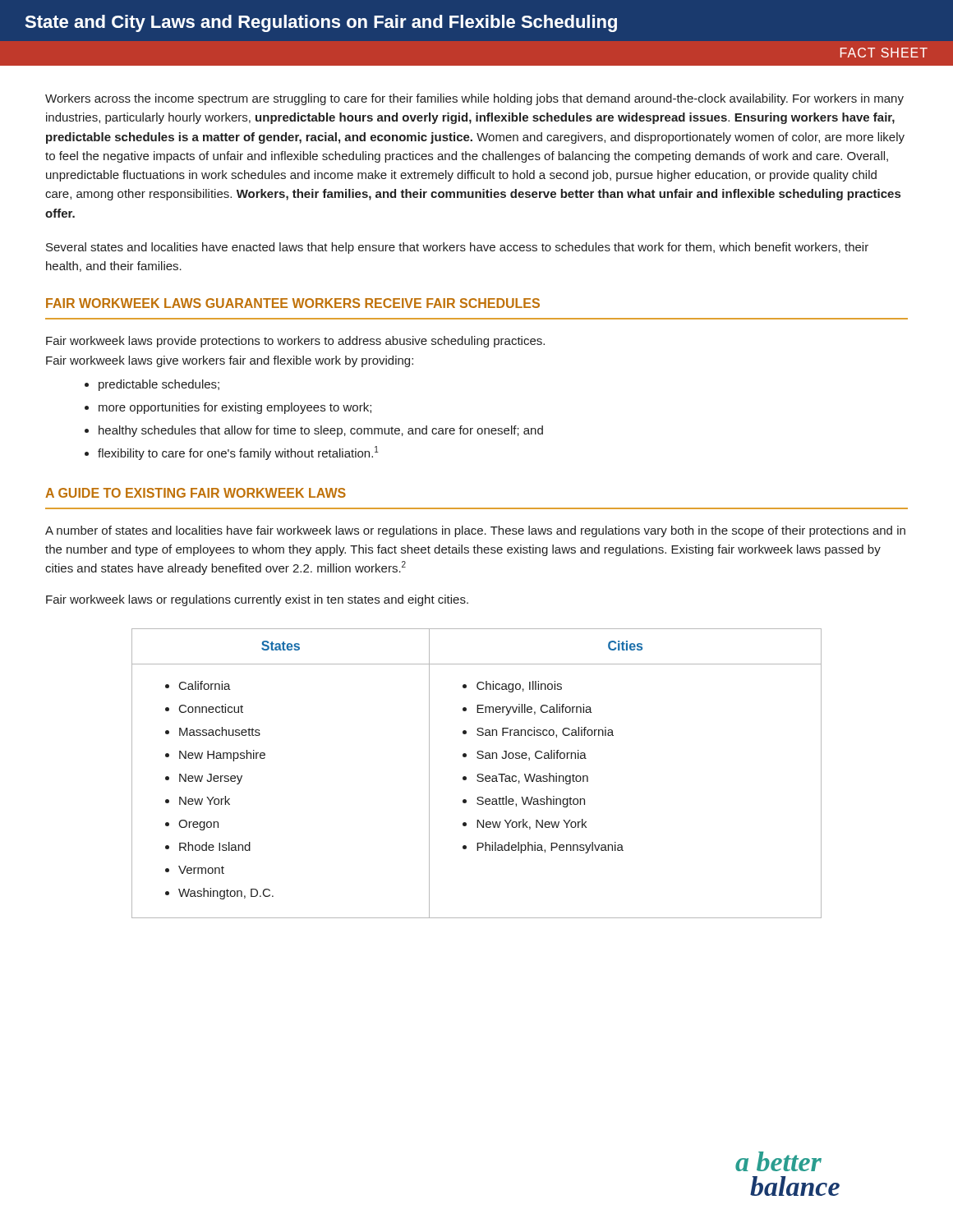953x1232 pixels.
Task: Click on the list item that reads "predictable schedules;"
Action: click(159, 385)
